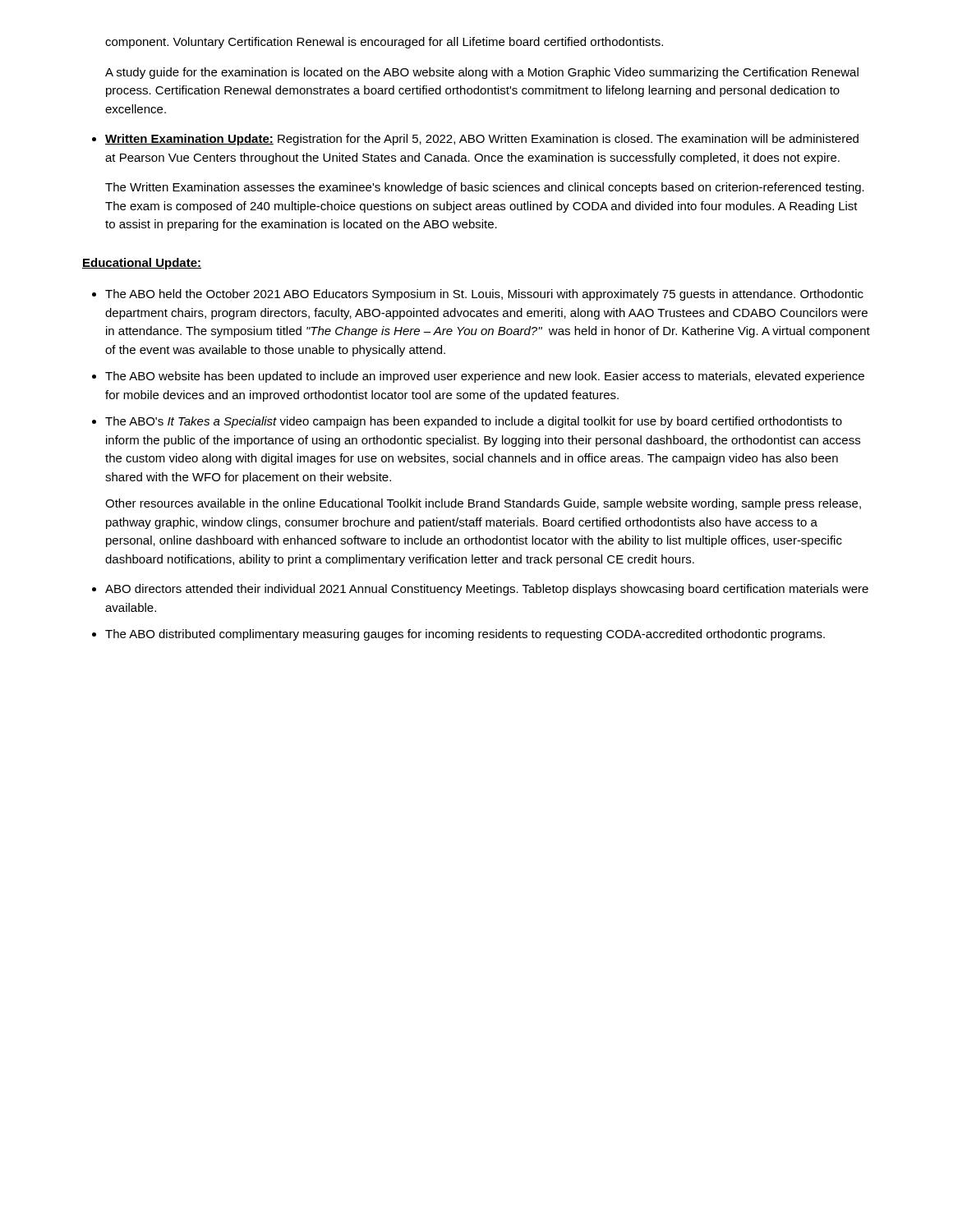This screenshot has width=953, height=1232.
Task: Select the element starting "Educational Update:"
Action: pyautogui.click(x=142, y=262)
